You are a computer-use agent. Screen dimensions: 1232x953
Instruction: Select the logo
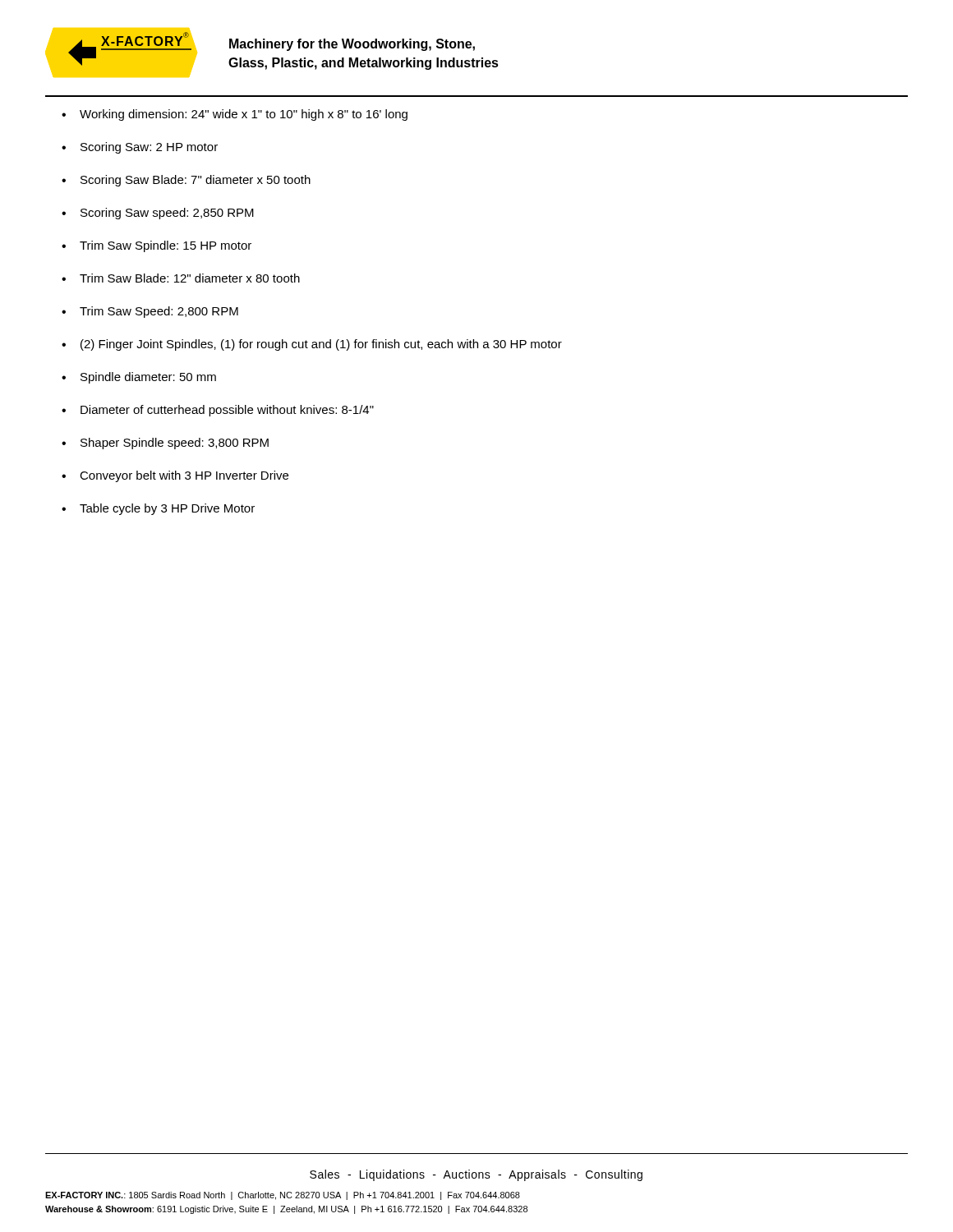click(x=125, y=54)
